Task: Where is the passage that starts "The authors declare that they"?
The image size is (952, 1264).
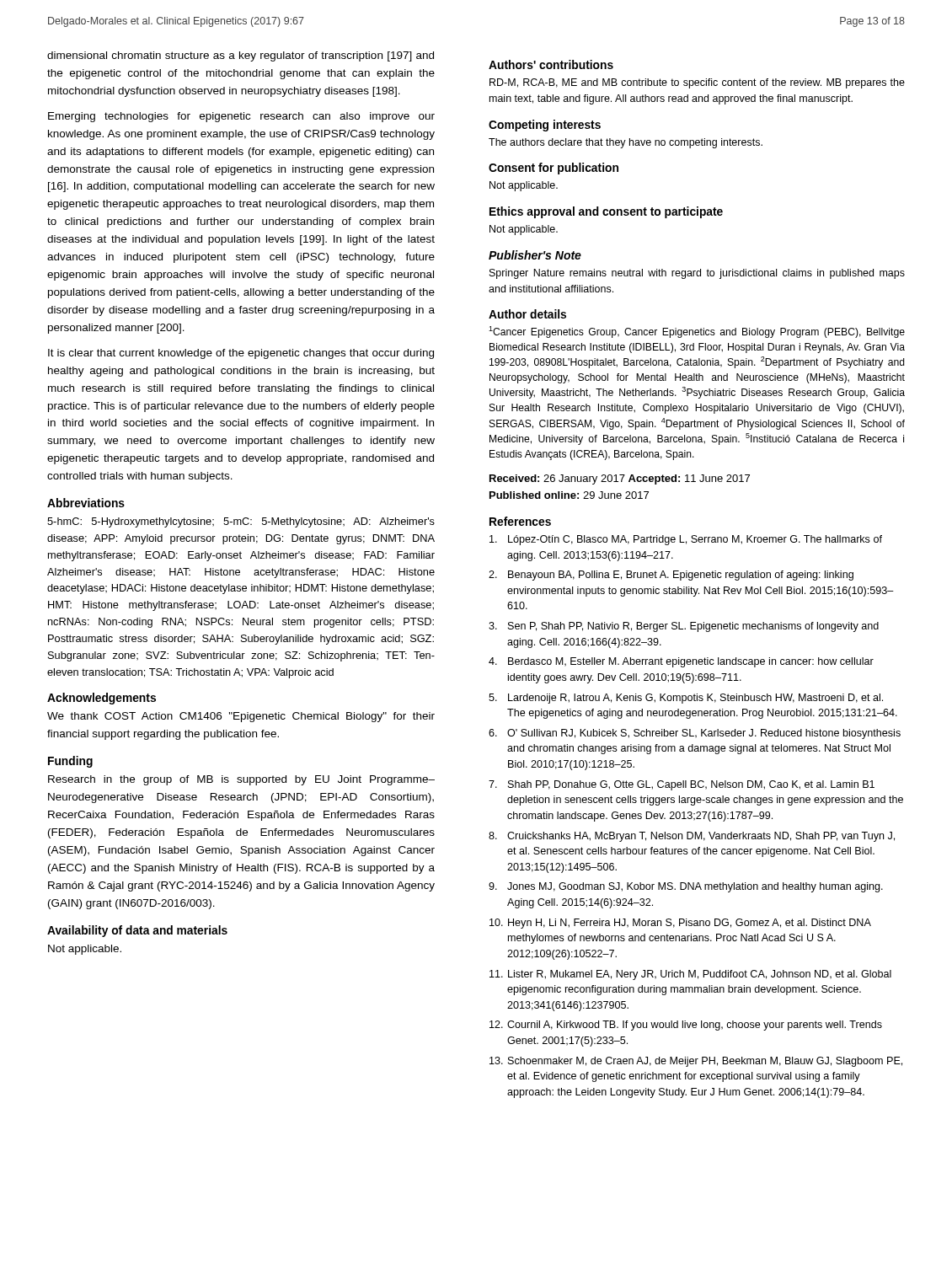Action: (697, 142)
